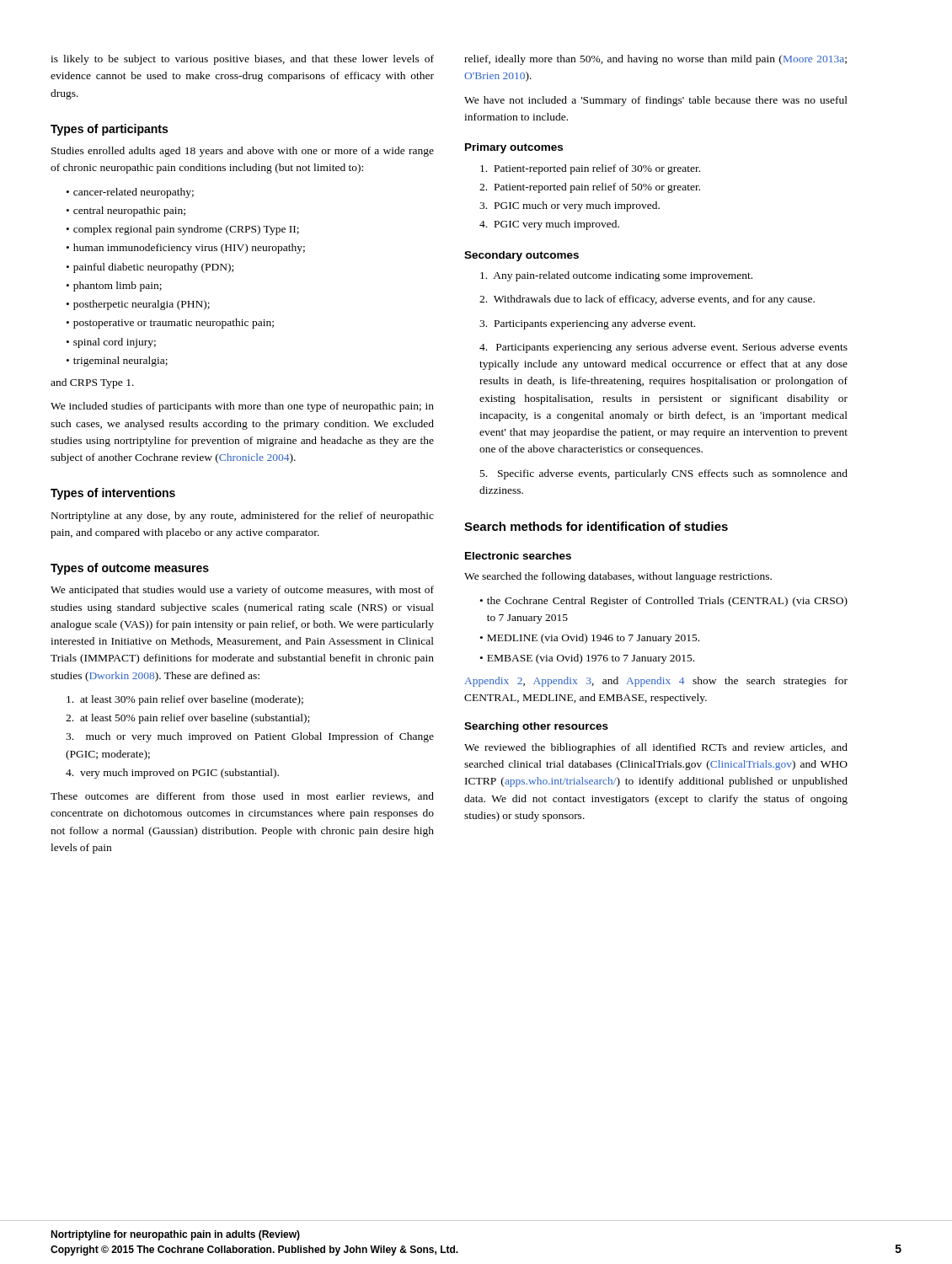The image size is (952, 1264).
Task: Click on the list item with the text "at least 30% pain relief over"
Action: pos(185,699)
